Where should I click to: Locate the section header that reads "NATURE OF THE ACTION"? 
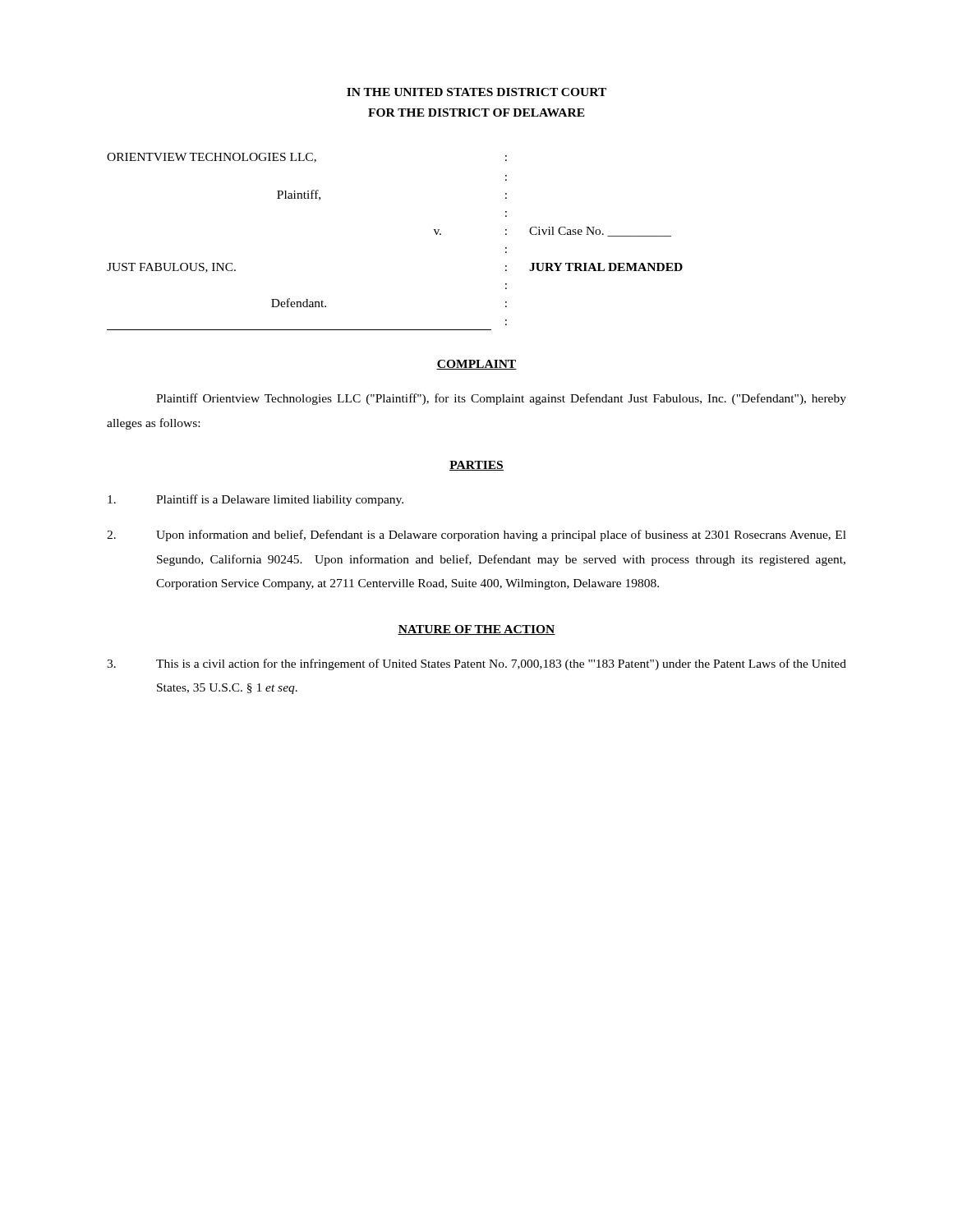point(476,629)
